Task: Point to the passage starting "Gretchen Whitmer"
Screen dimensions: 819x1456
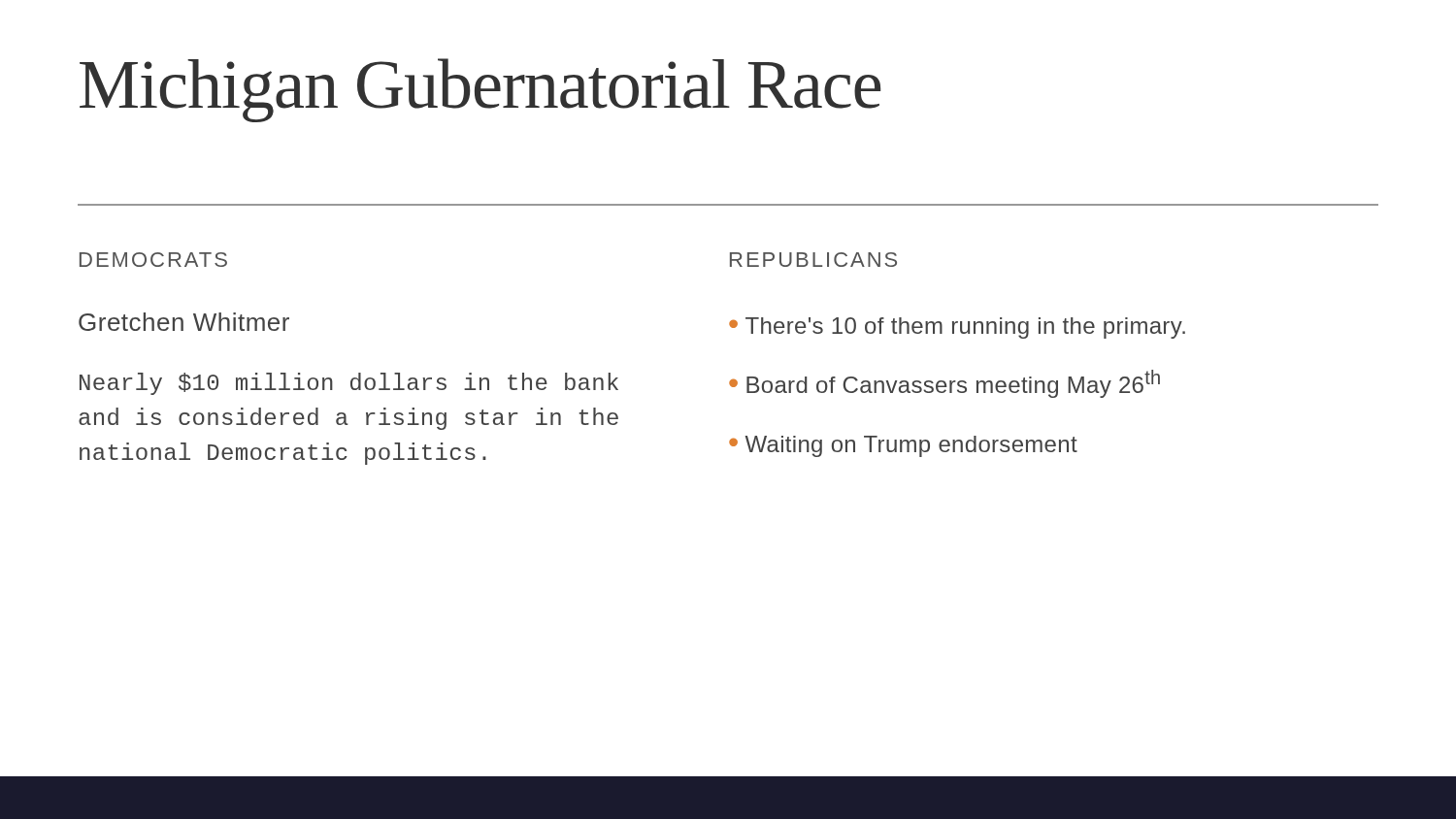Action: tap(184, 322)
